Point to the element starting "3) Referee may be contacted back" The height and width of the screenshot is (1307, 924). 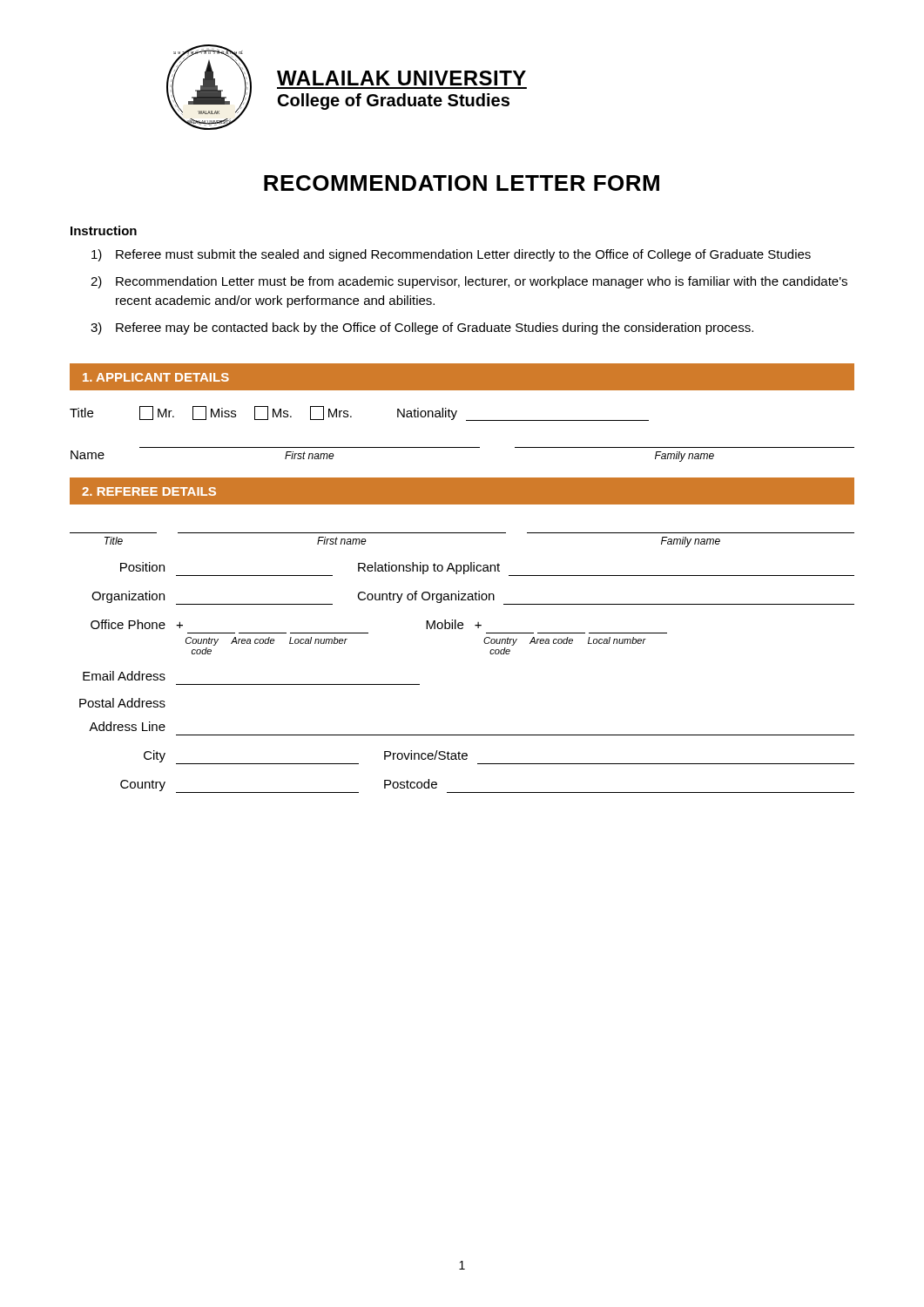(x=422, y=327)
